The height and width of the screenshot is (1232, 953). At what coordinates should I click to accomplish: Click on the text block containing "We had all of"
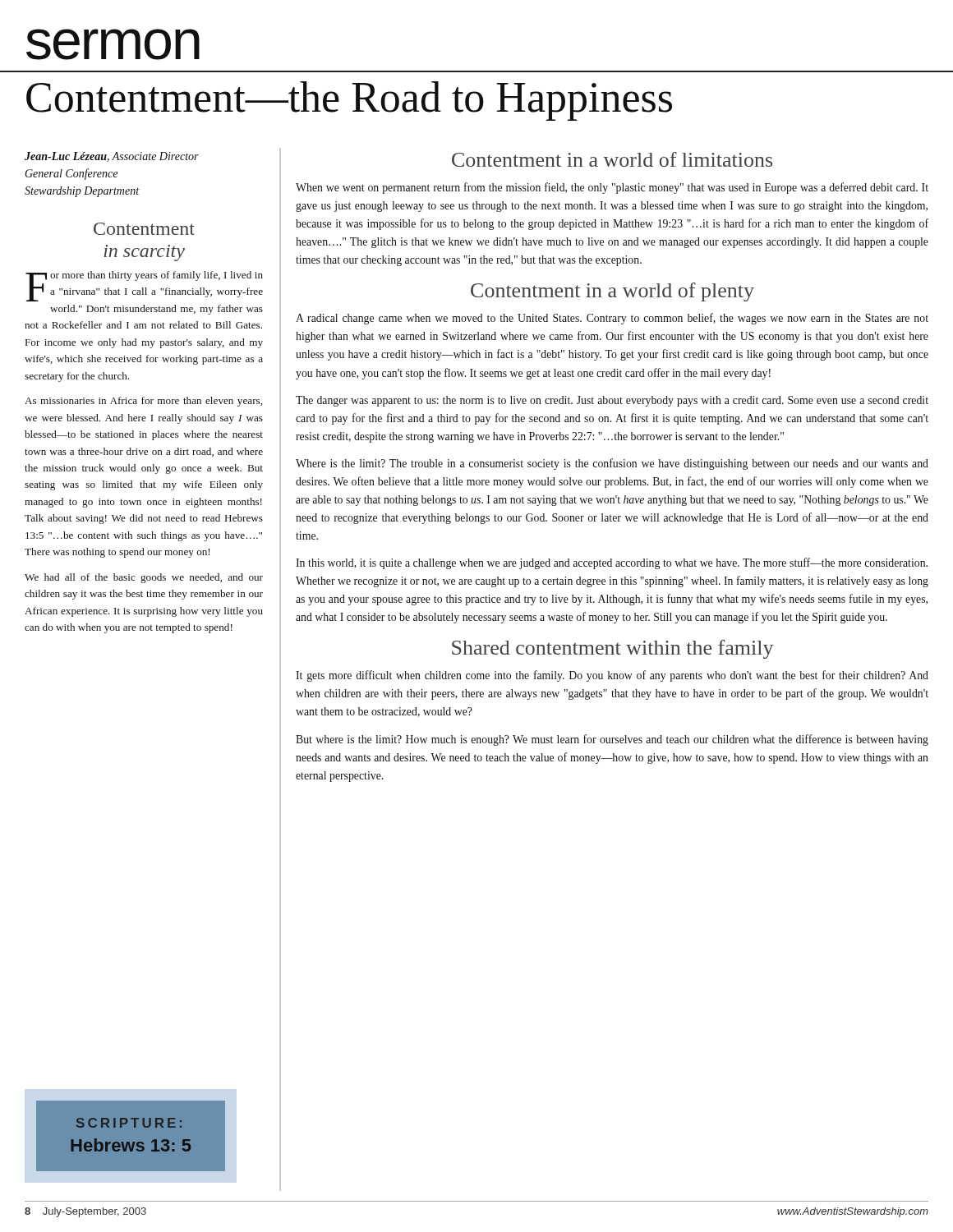pos(144,602)
